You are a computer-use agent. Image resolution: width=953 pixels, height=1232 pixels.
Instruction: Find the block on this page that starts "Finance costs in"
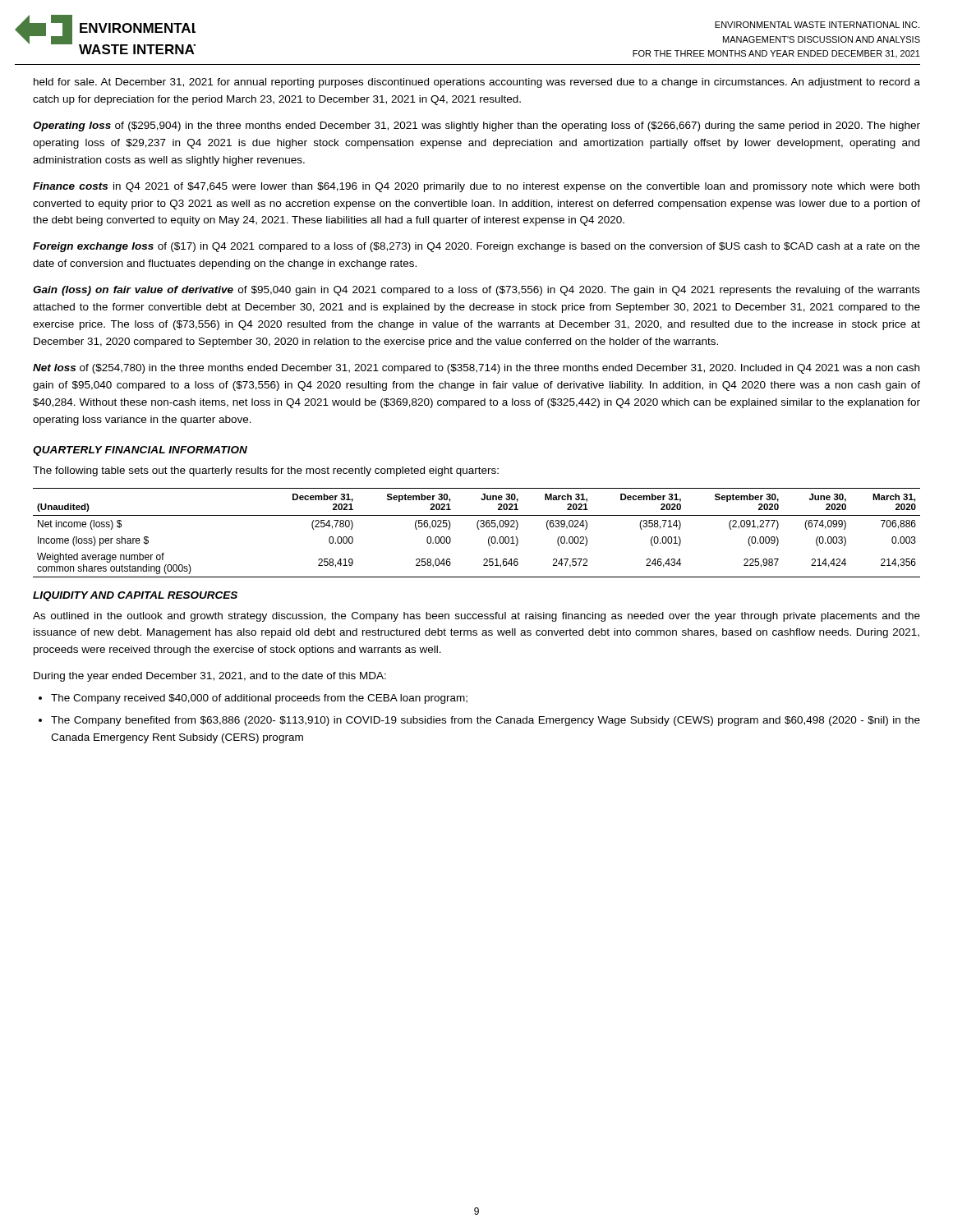click(476, 203)
